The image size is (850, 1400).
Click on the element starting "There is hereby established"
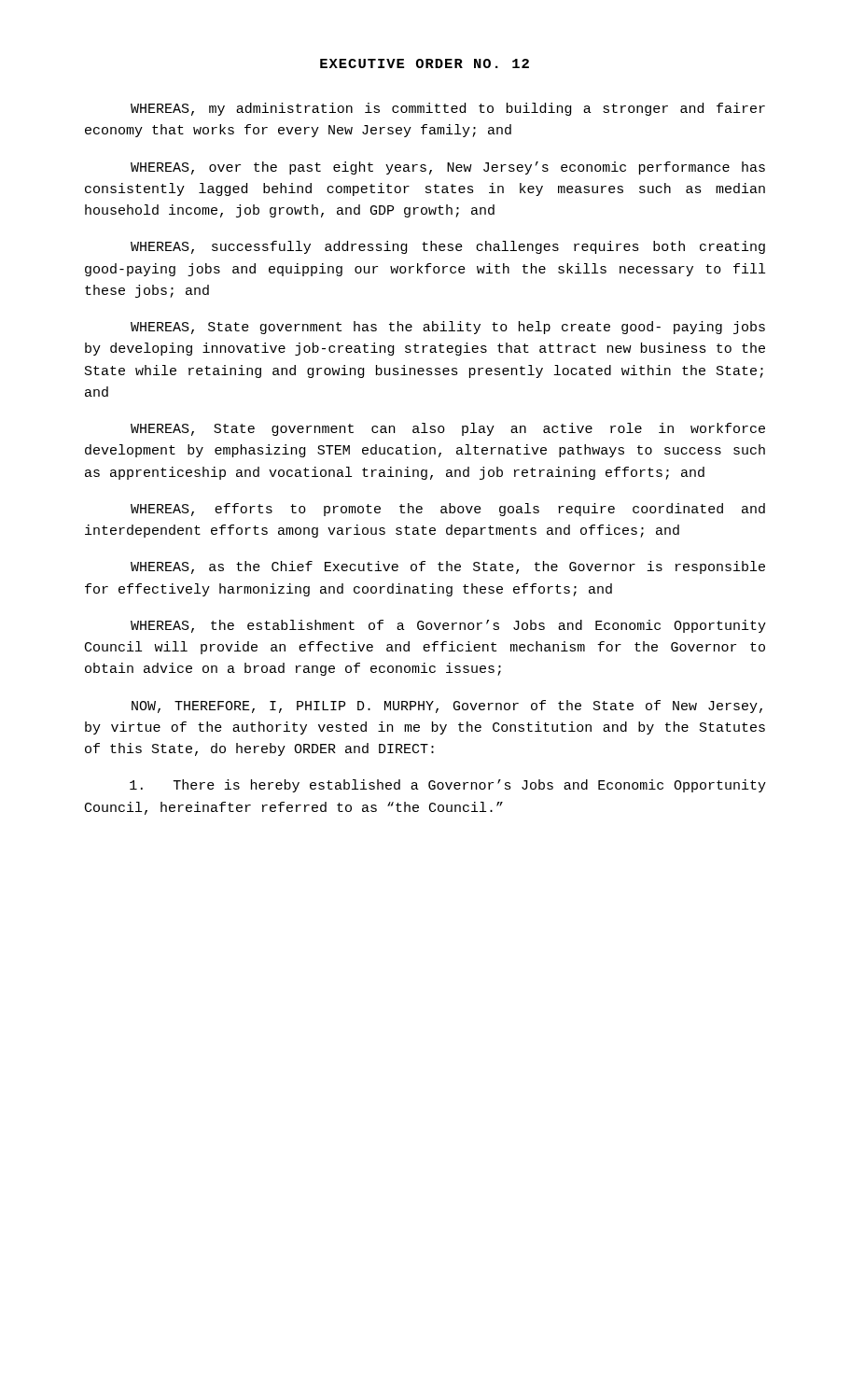[425, 797]
